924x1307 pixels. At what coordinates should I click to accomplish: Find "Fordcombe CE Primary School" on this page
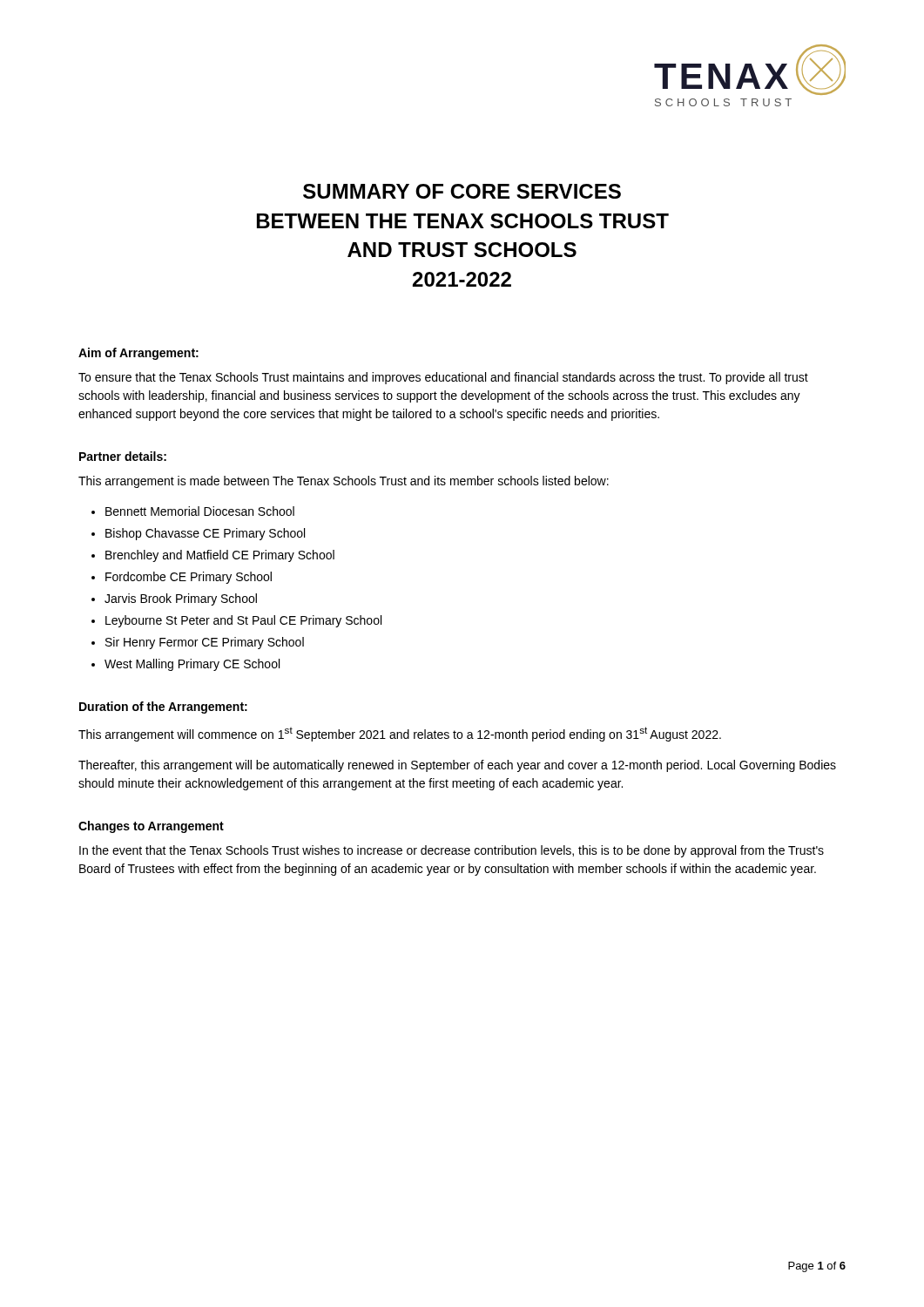pyautogui.click(x=189, y=577)
